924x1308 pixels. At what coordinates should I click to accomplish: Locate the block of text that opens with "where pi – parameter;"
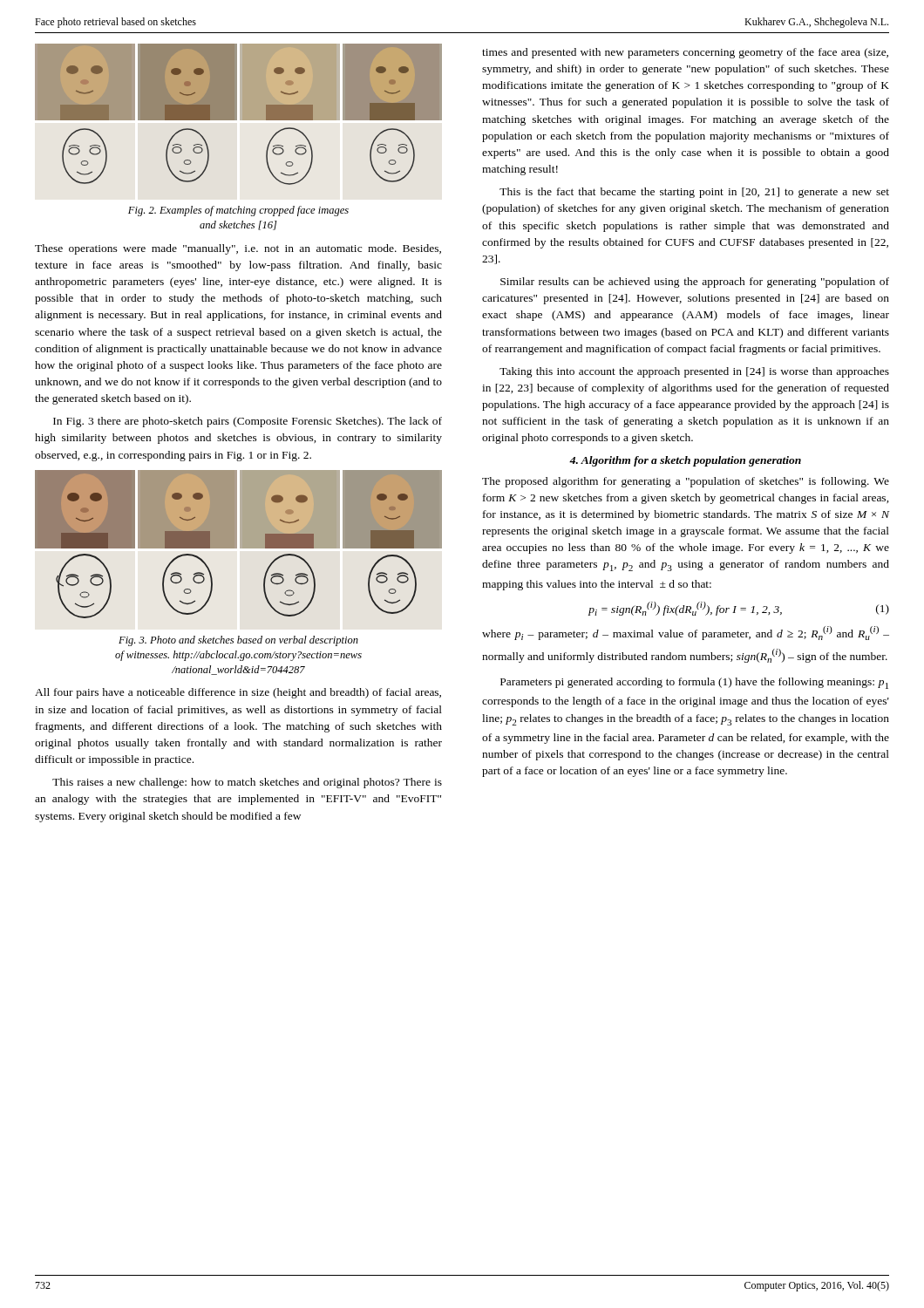pos(686,701)
